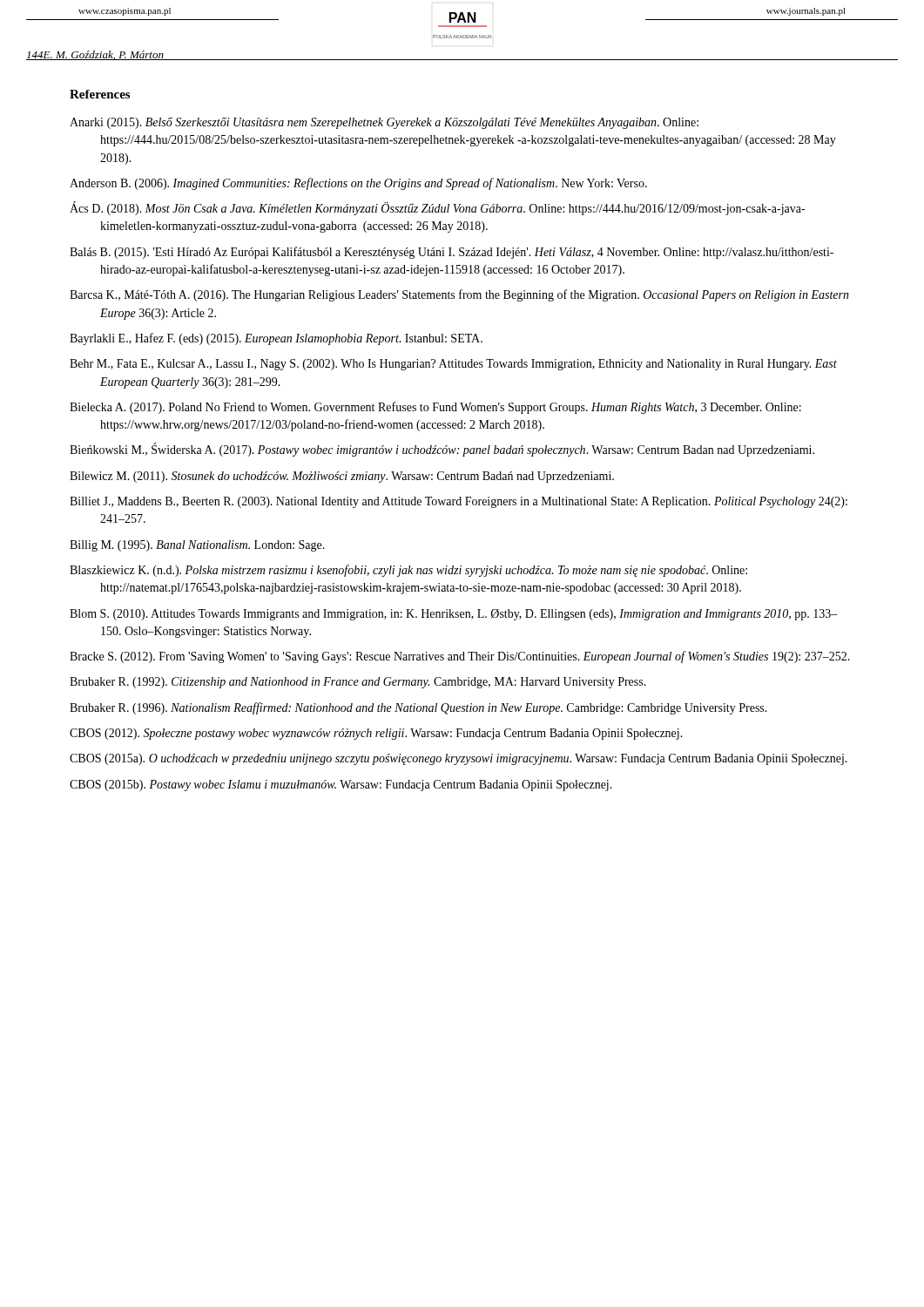The height and width of the screenshot is (1307, 924).
Task: Locate the block of text that opens with "Brubaker R. (1996). Nationalism Reaffirmed:"
Action: 419,708
